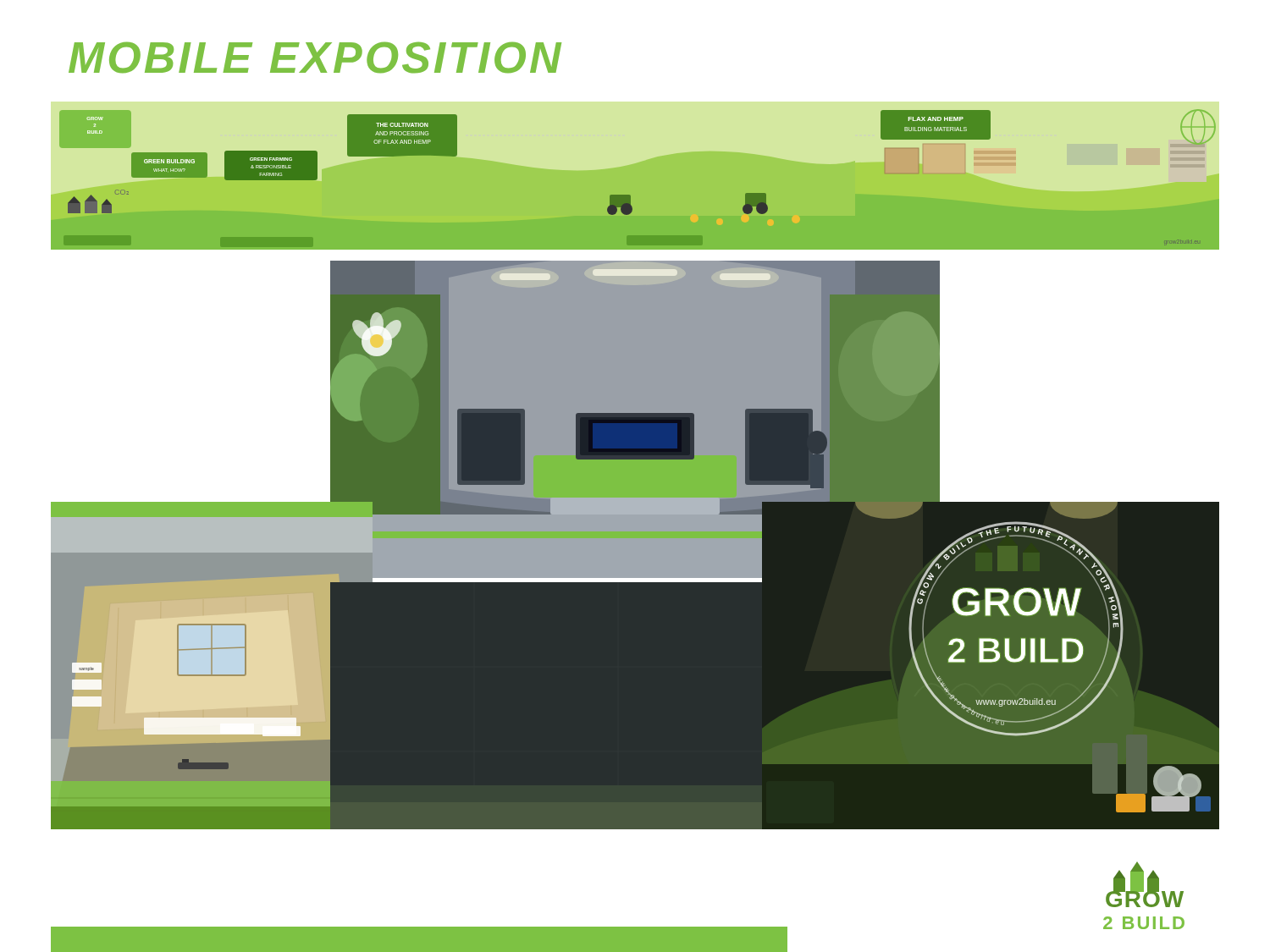Screen dimensions: 952x1270
Task: Where does it say "Mobile Exposition"?
Action: tap(316, 58)
